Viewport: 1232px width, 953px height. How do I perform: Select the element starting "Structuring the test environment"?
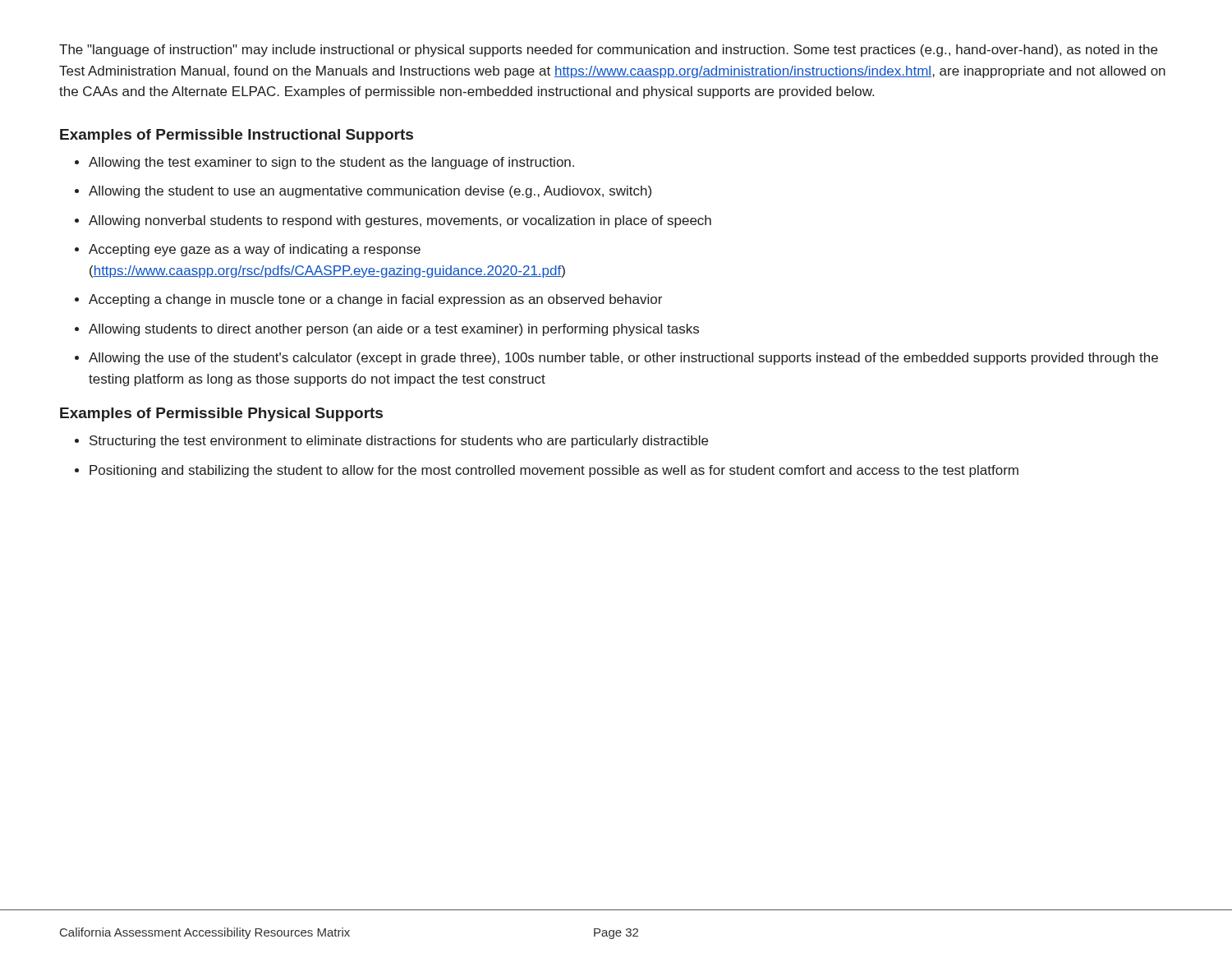coord(399,441)
